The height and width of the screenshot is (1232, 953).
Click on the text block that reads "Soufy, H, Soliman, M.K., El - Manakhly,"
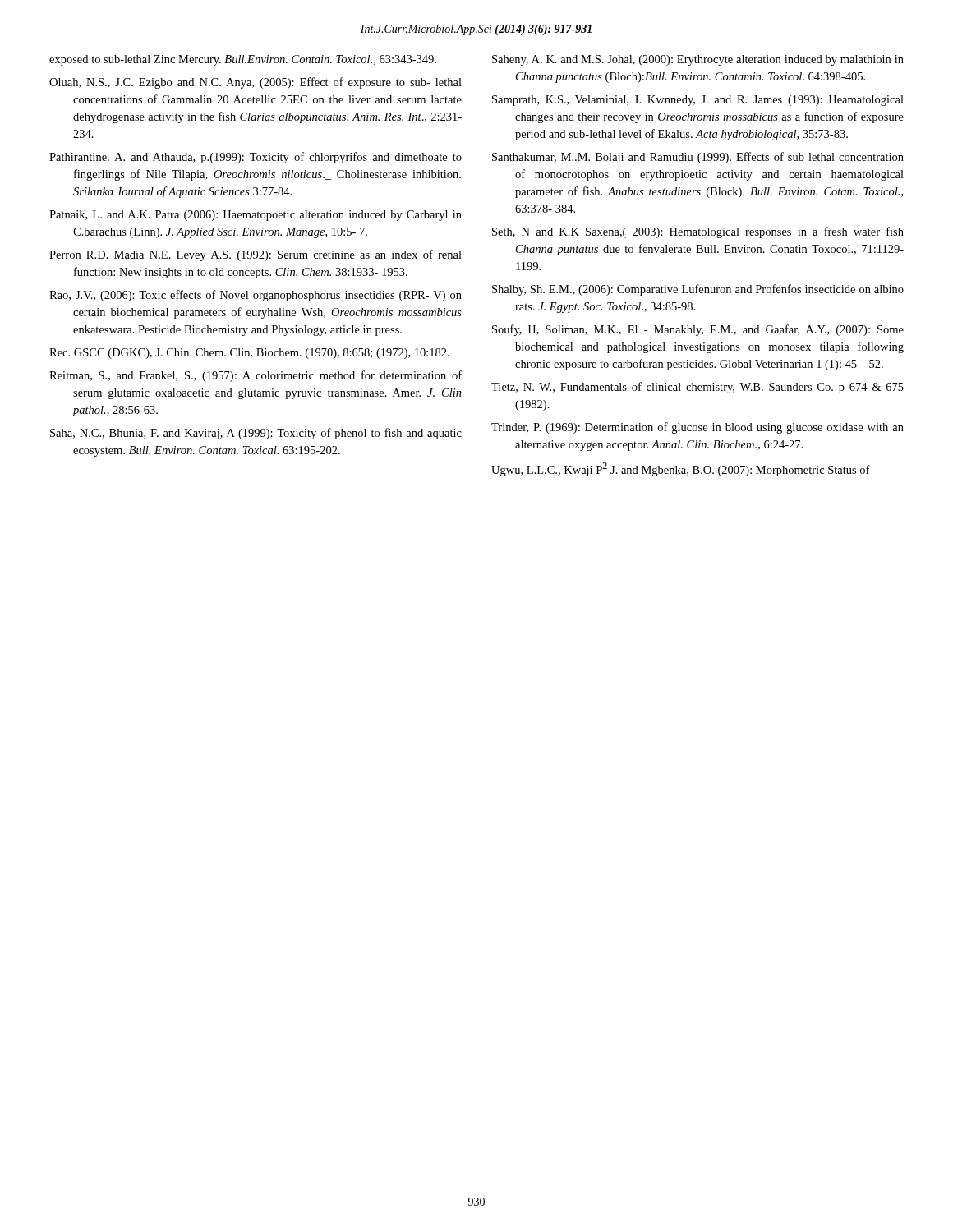tap(698, 347)
